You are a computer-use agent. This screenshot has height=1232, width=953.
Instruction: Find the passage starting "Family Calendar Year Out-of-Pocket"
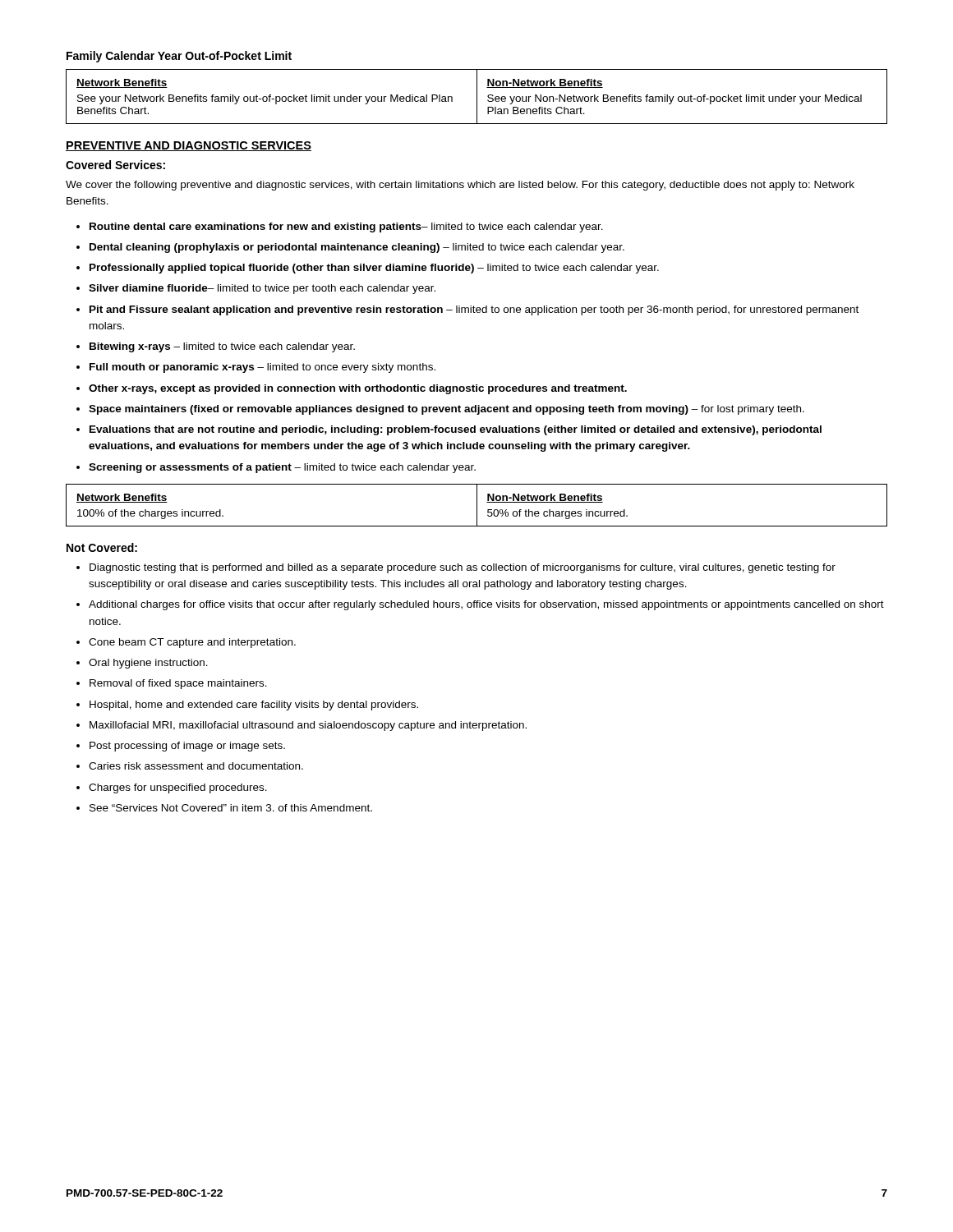point(179,56)
